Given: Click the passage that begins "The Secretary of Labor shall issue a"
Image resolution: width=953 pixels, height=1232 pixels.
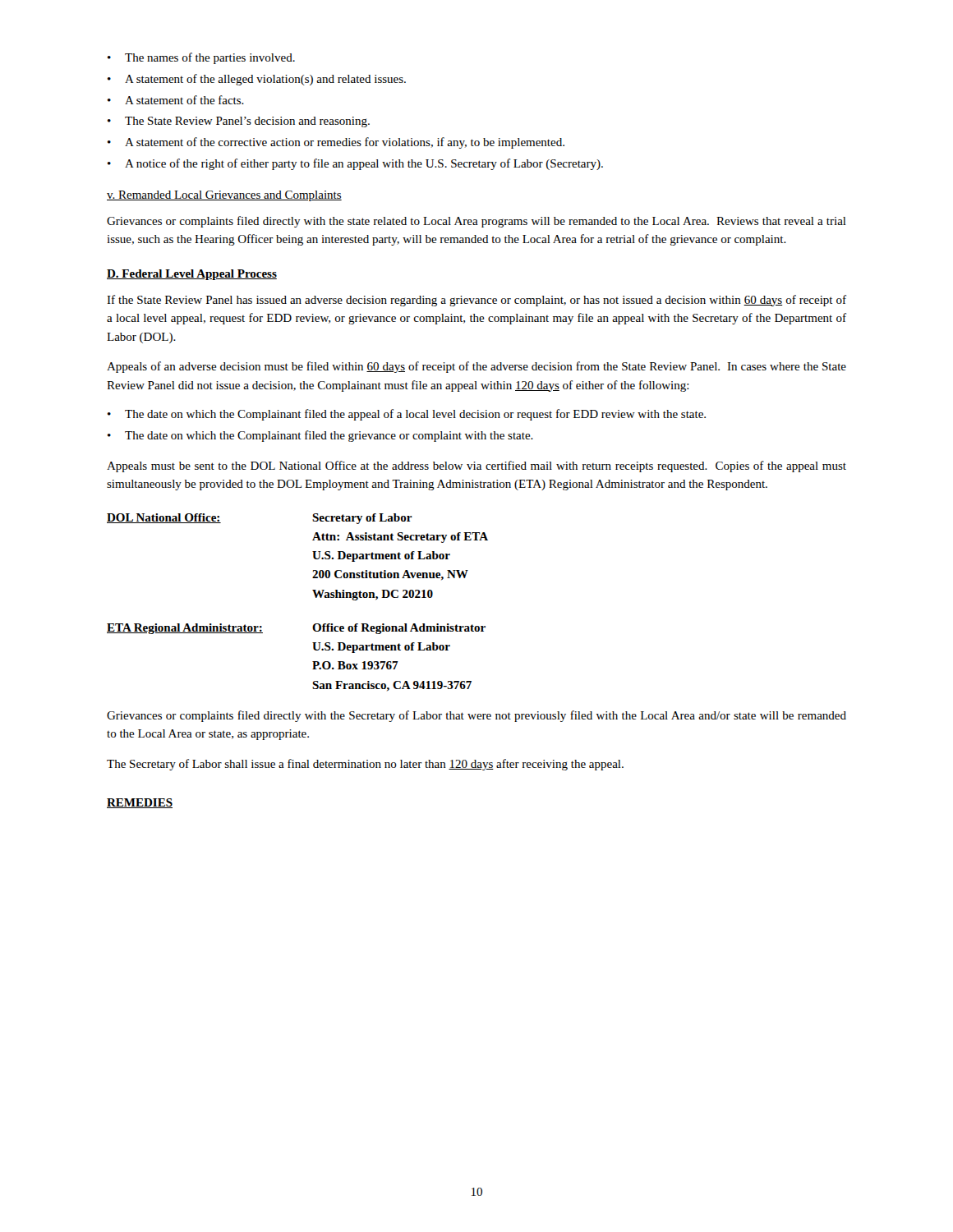Looking at the screenshot, I should coord(476,764).
